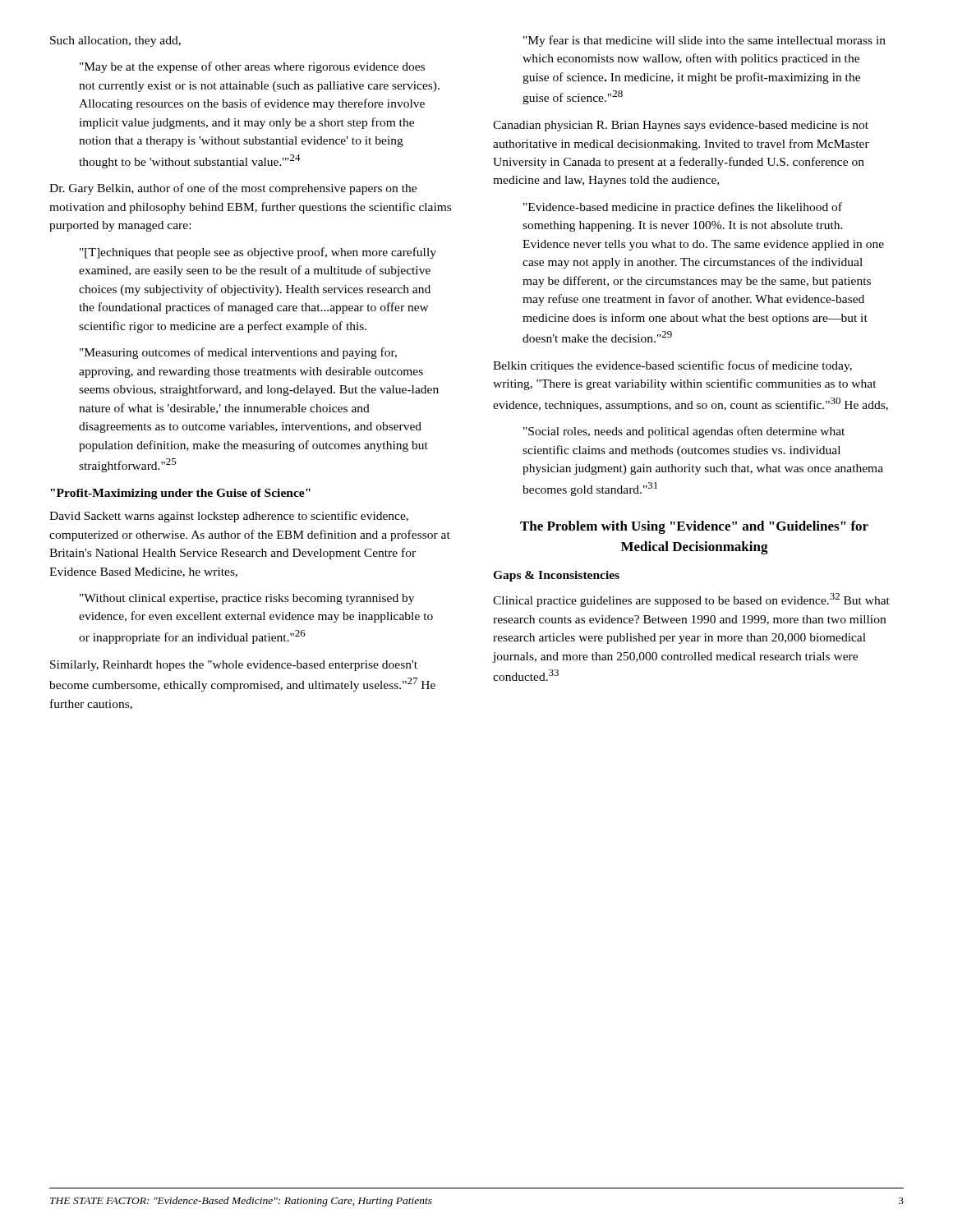953x1232 pixels.
Task: Locate the region starting ""Without clinical expertise, practice risks becoming tyrannised"
Action: [256, 617]
